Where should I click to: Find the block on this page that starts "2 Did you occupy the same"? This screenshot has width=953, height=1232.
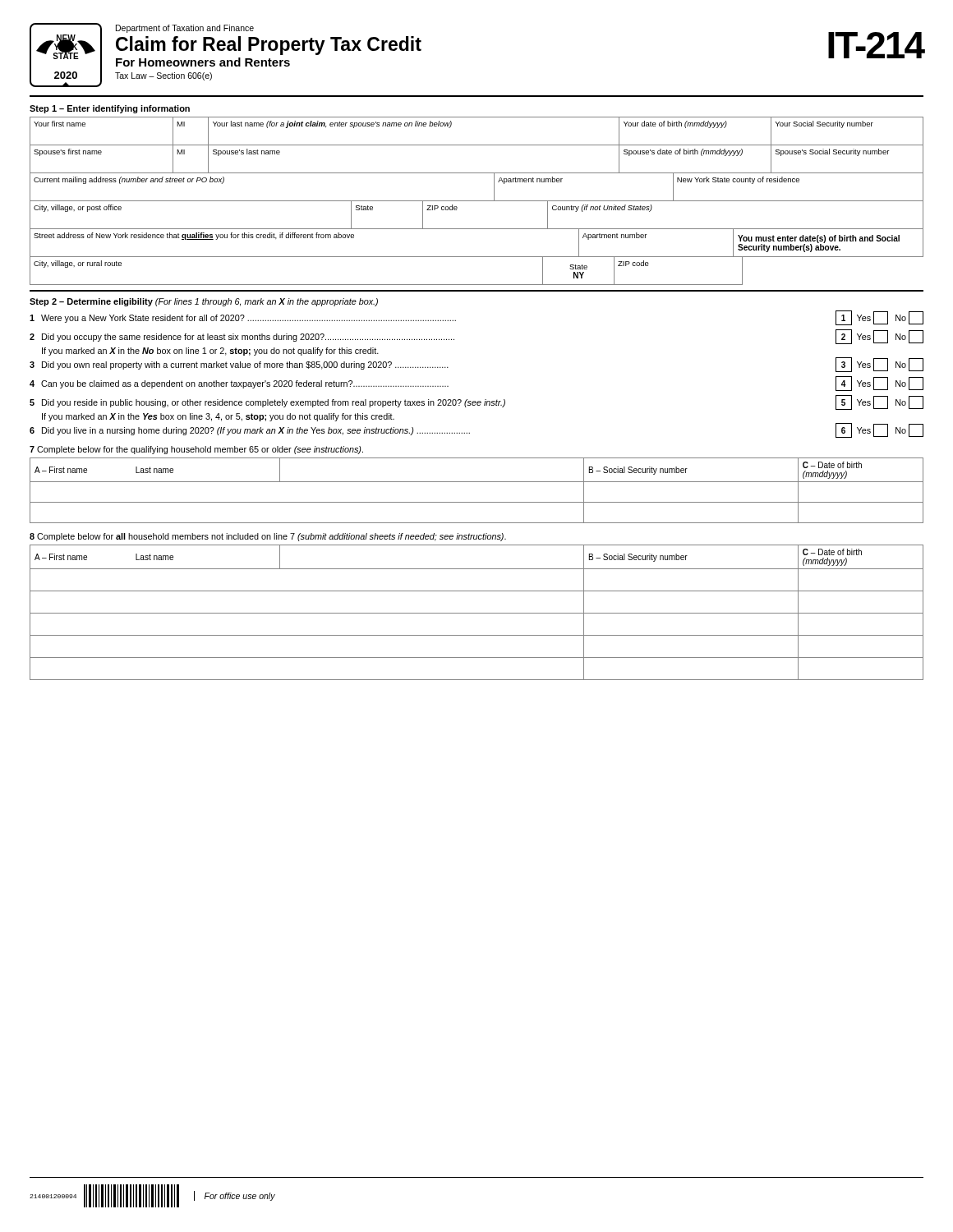coord(190,336)
